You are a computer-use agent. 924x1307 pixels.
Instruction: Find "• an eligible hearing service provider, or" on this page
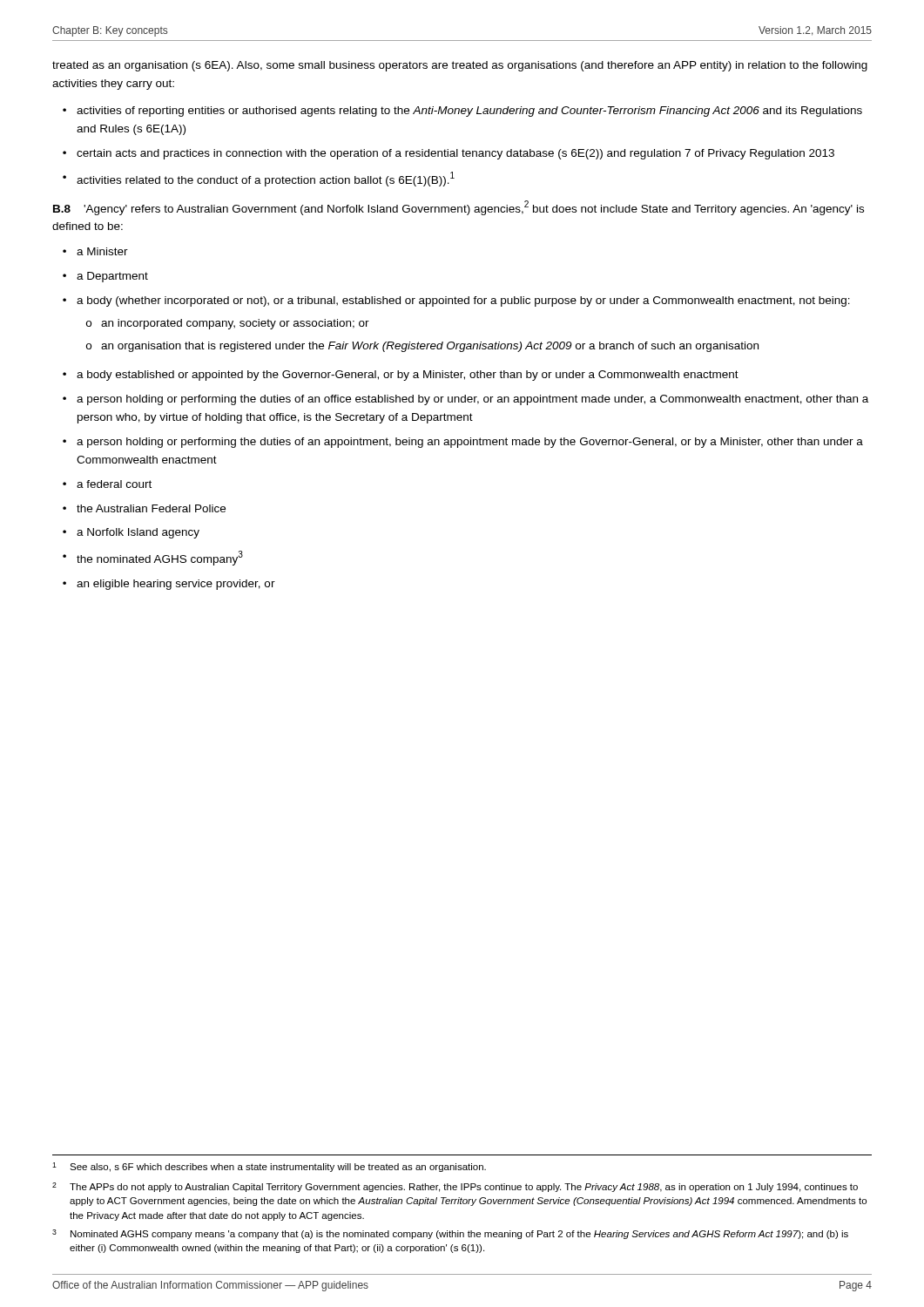click(x=169, y=585)
